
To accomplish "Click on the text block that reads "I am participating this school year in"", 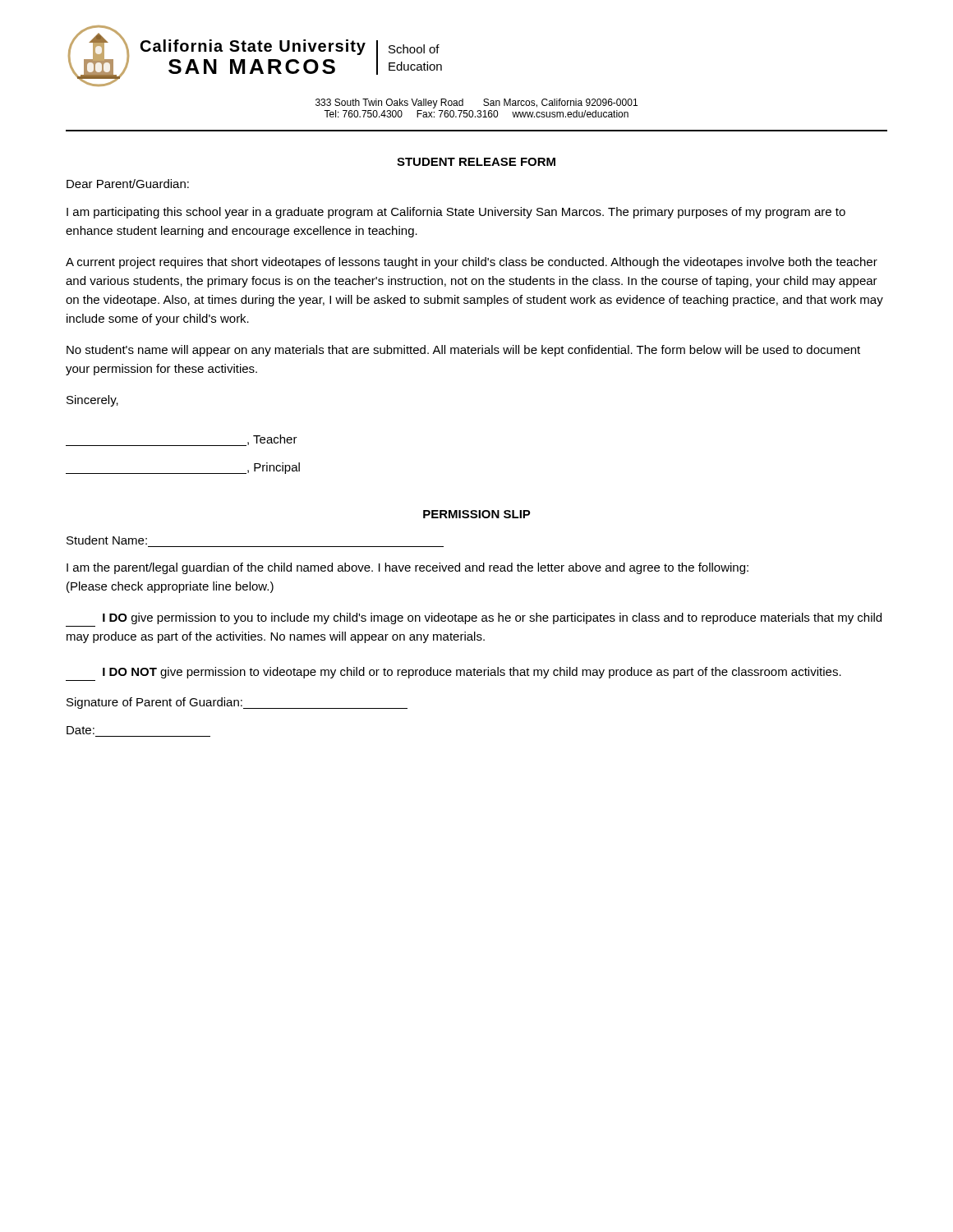I will 456,221.
